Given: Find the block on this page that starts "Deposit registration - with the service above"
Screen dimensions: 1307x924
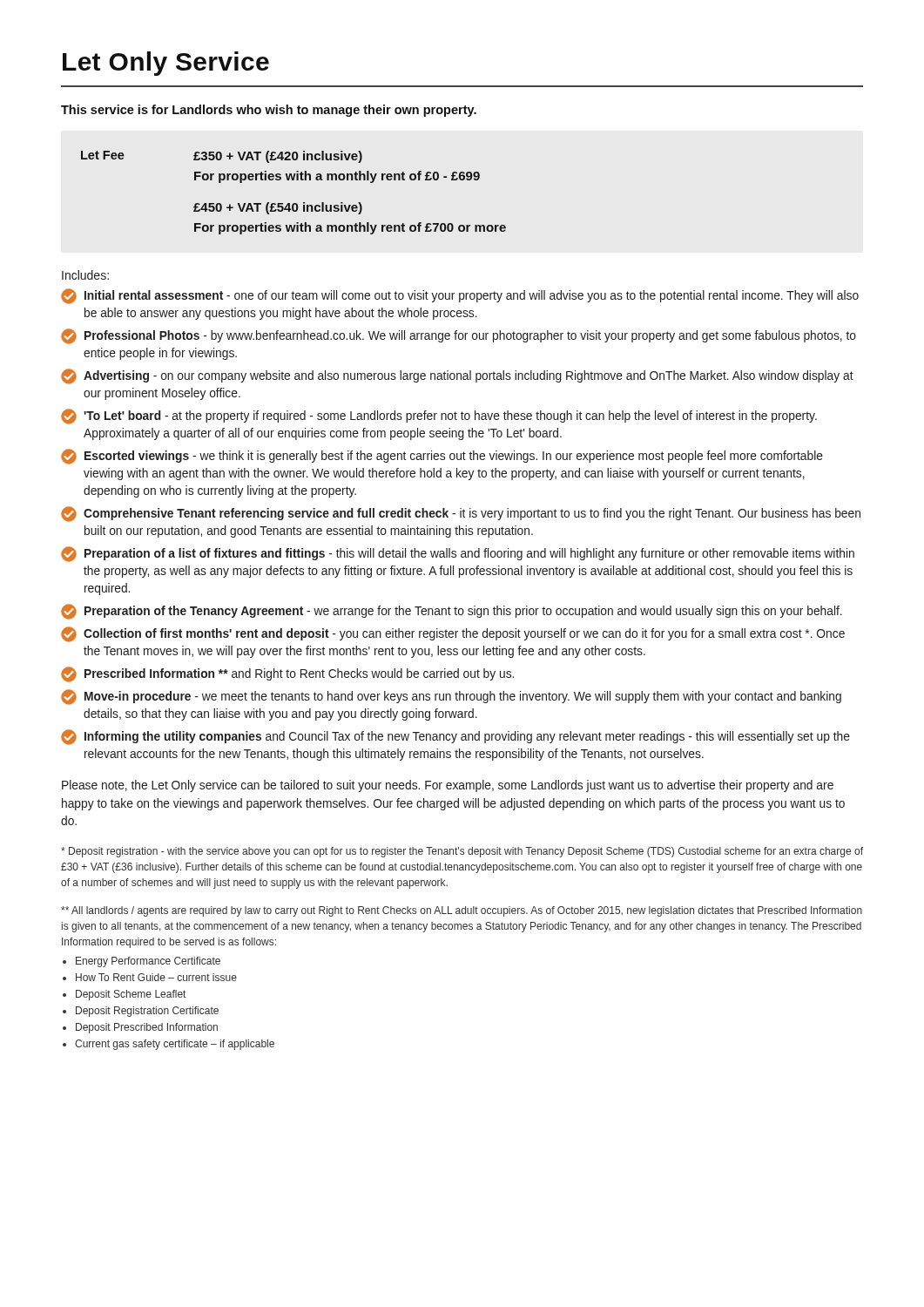Looking at the screenshot, I should pos(462,867).
